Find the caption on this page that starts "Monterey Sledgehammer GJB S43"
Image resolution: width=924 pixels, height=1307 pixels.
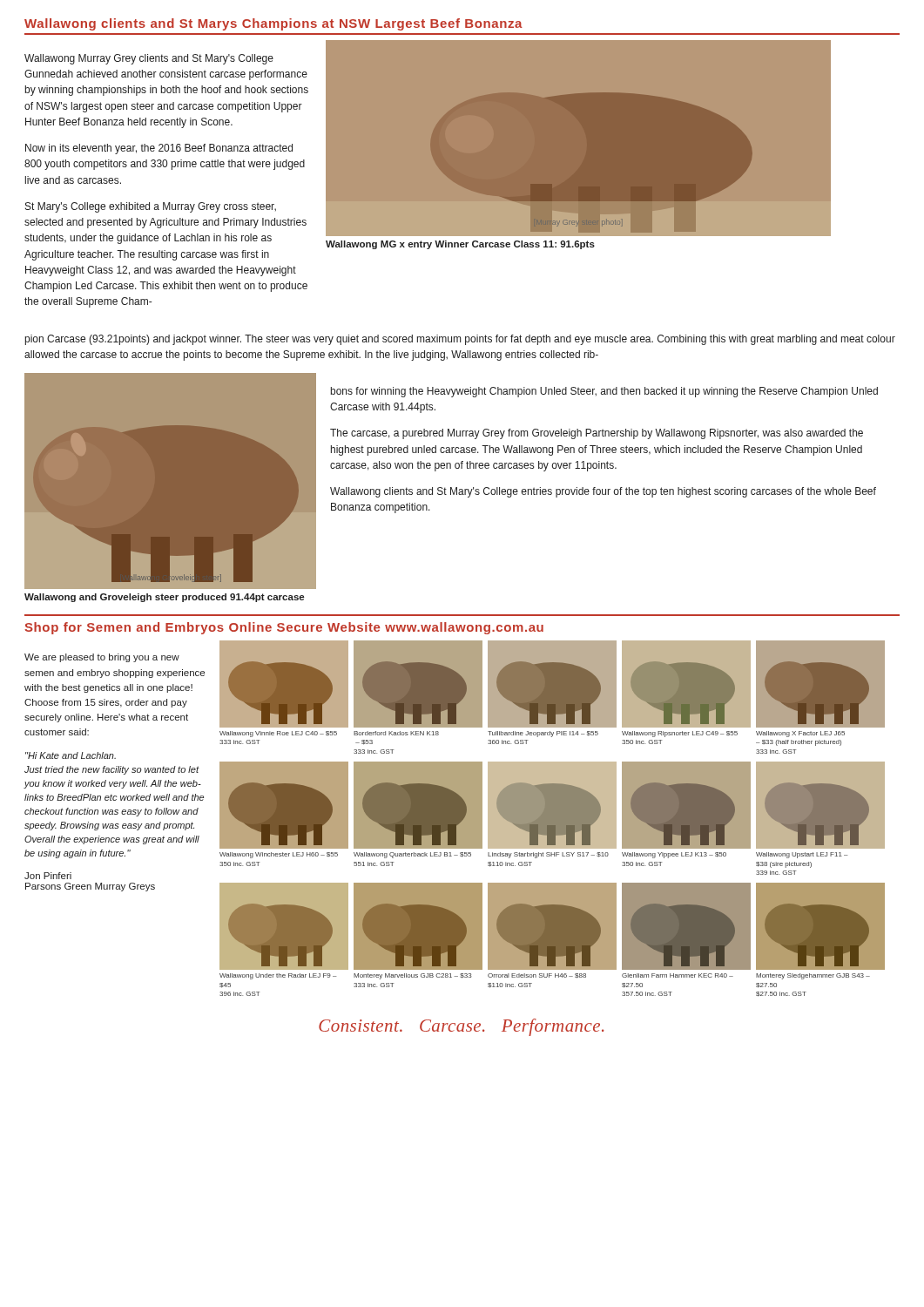(813, 985)
